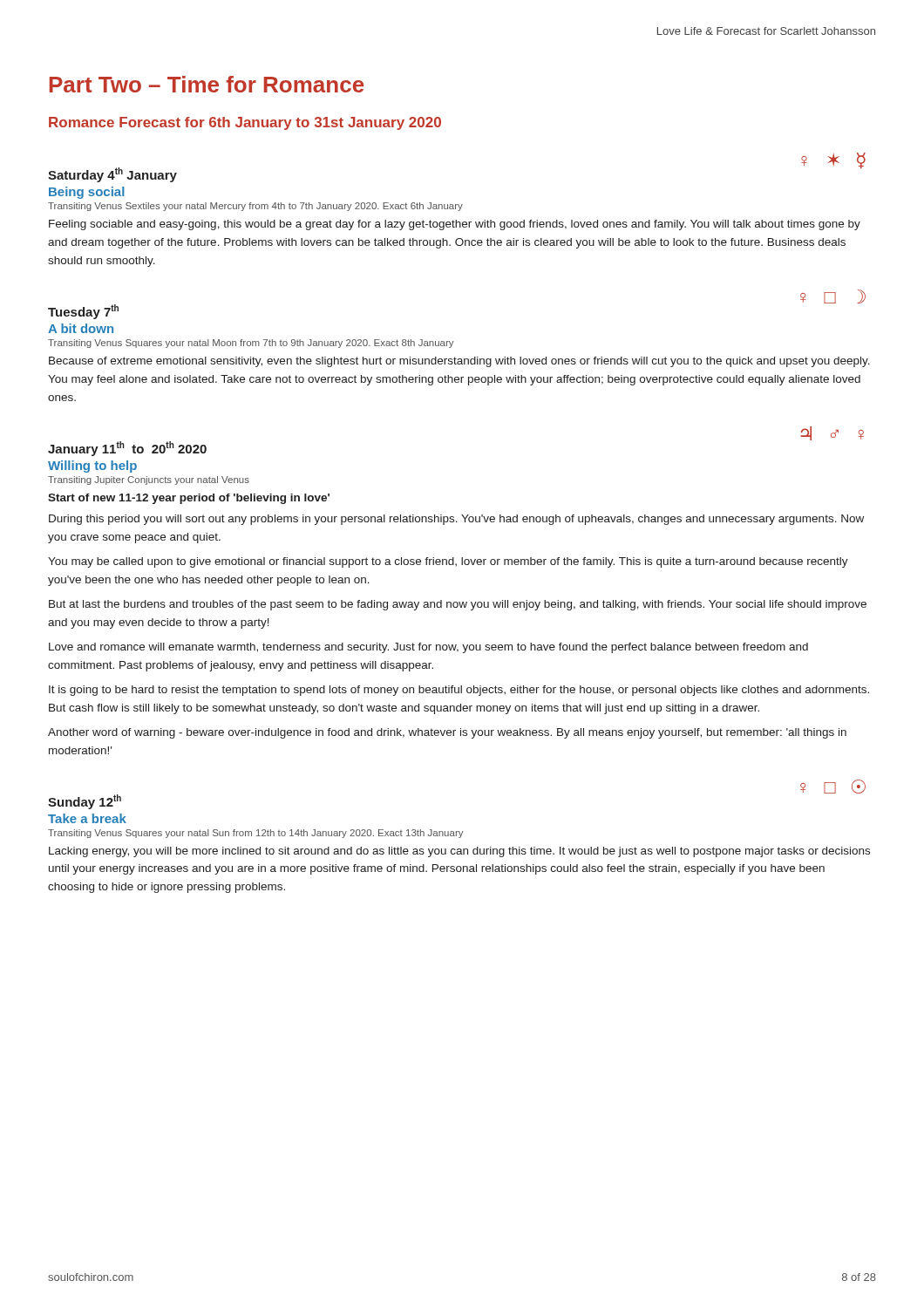
Task: Click where it says "January 11th to 20th 2020"
Action: point(127,448)
